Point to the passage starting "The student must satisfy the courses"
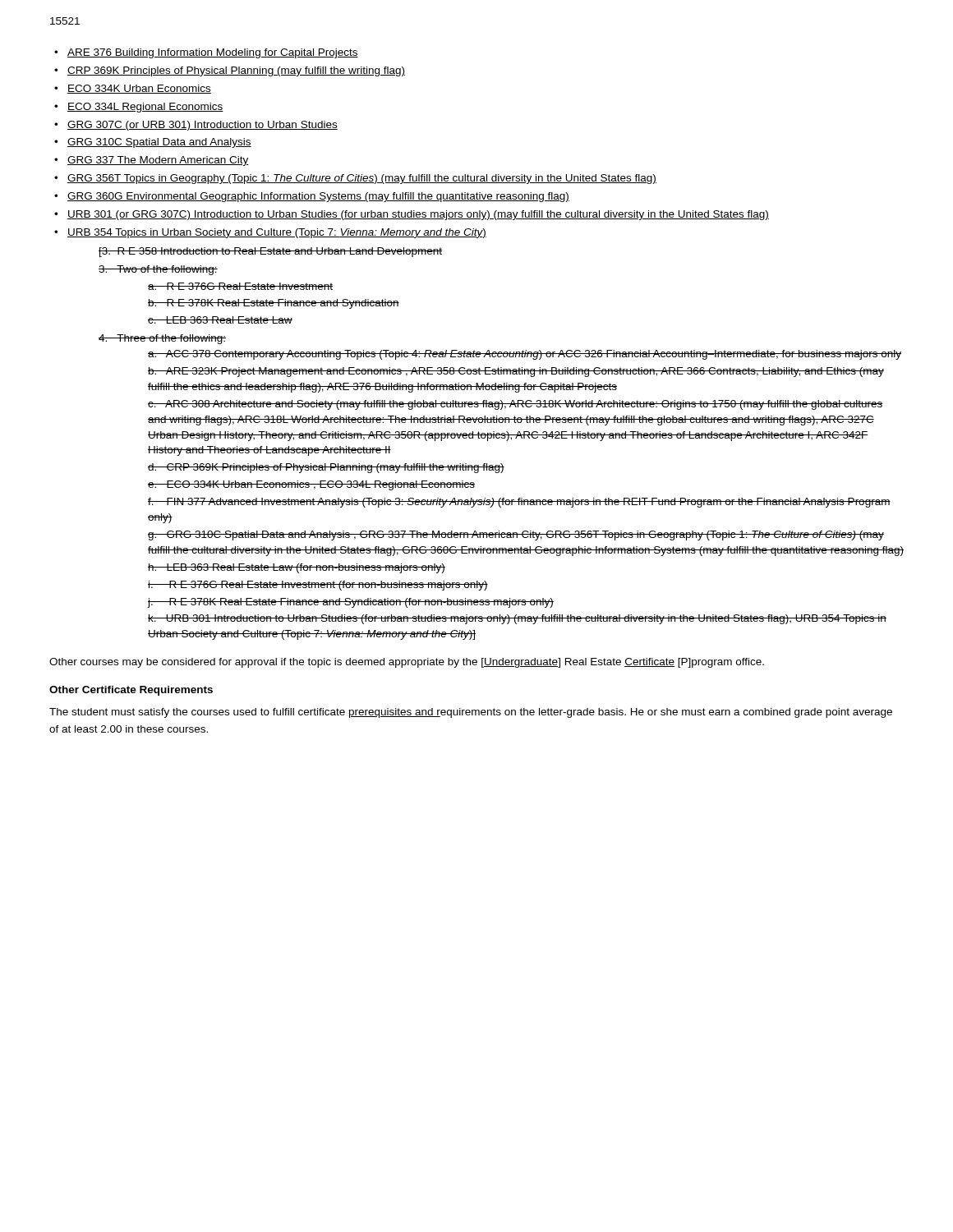Screen dimensions: 1232x953 click(x=471, y=720)
